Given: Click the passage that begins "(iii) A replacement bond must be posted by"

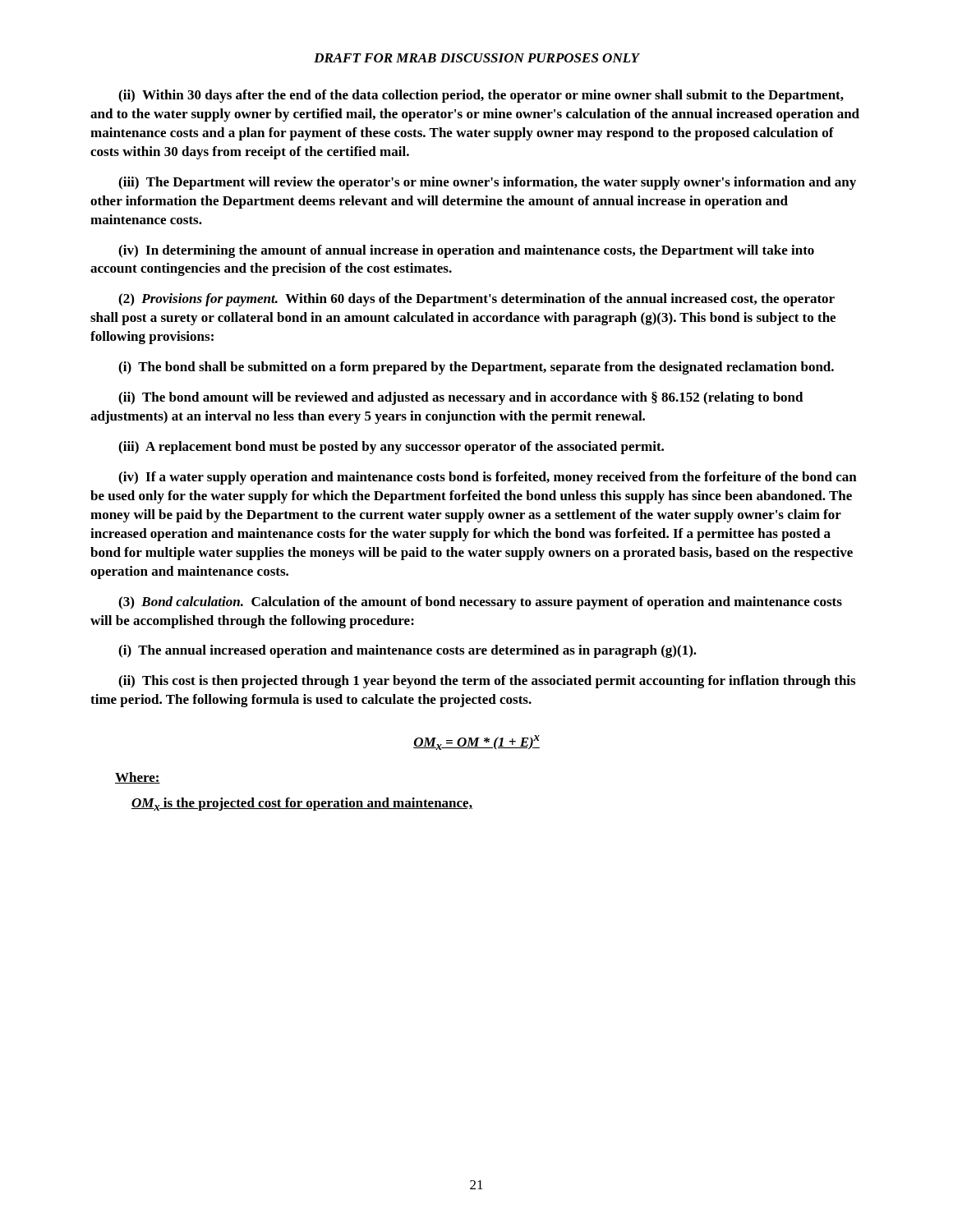Looking at the screenshot, I should pos(476,447).
